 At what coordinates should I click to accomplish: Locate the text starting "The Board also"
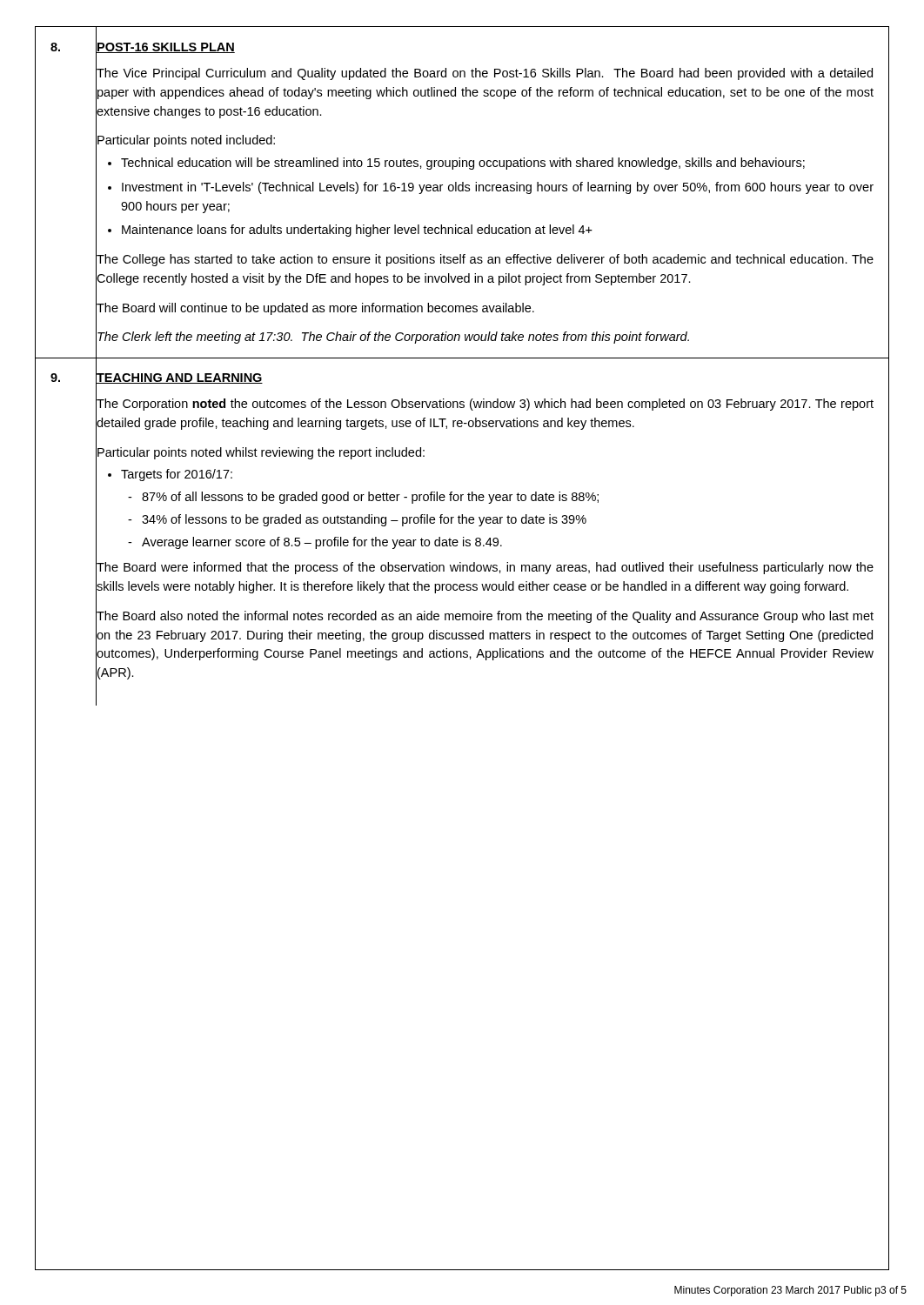pos(485,644)
